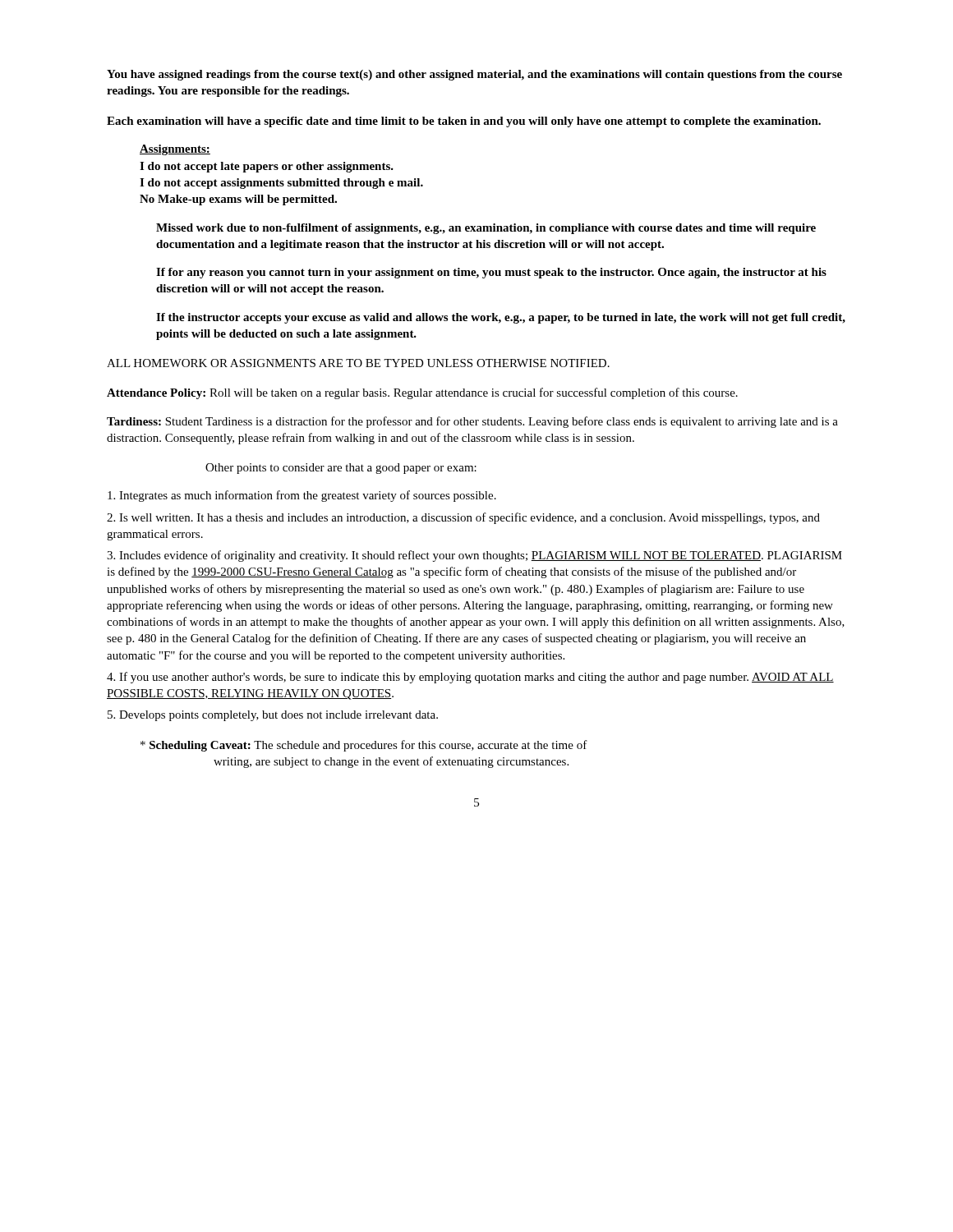Where is the passage that starts "4. If you use another author's words, be"?

point(476,685)
